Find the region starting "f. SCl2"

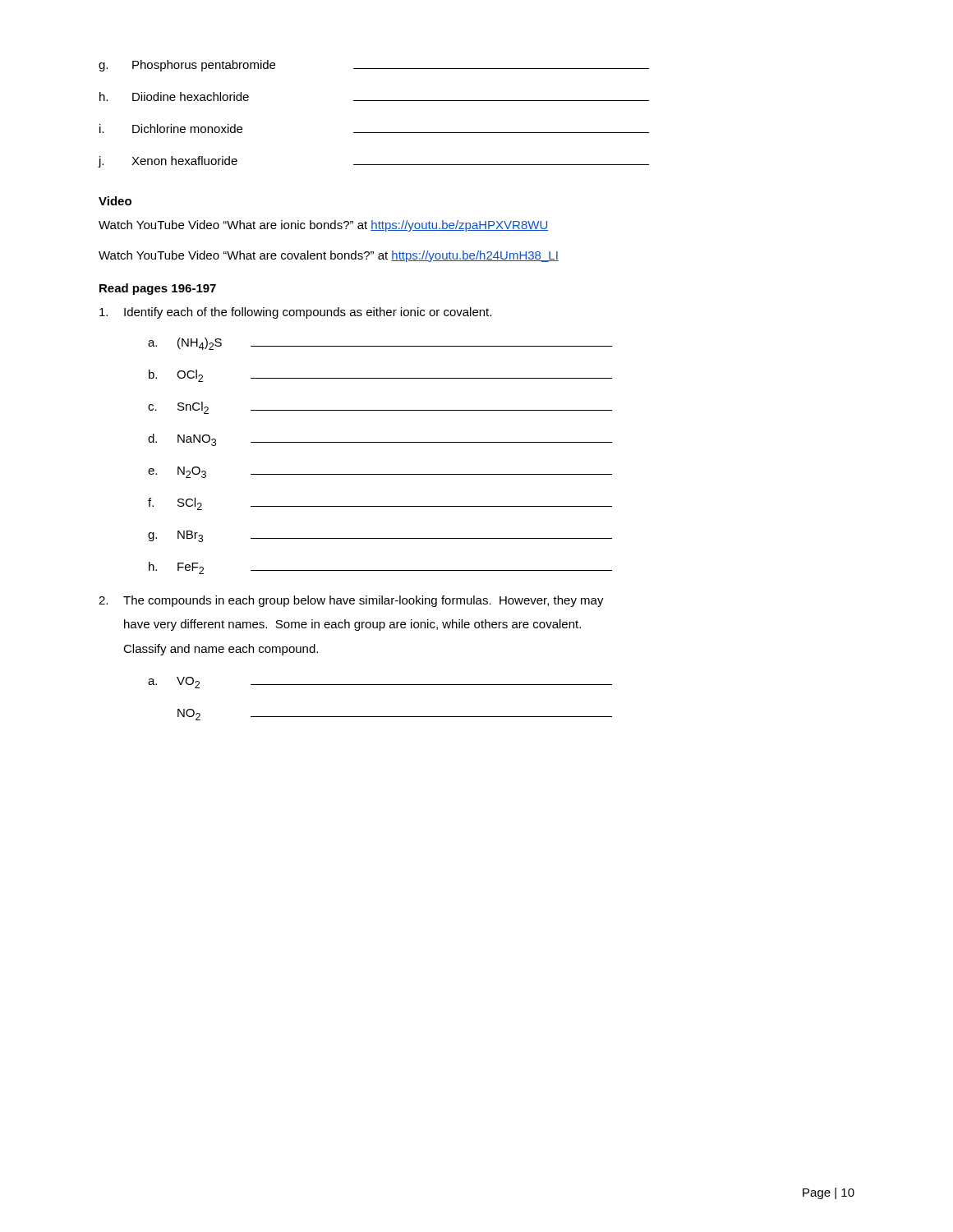(x=380, y=504)
